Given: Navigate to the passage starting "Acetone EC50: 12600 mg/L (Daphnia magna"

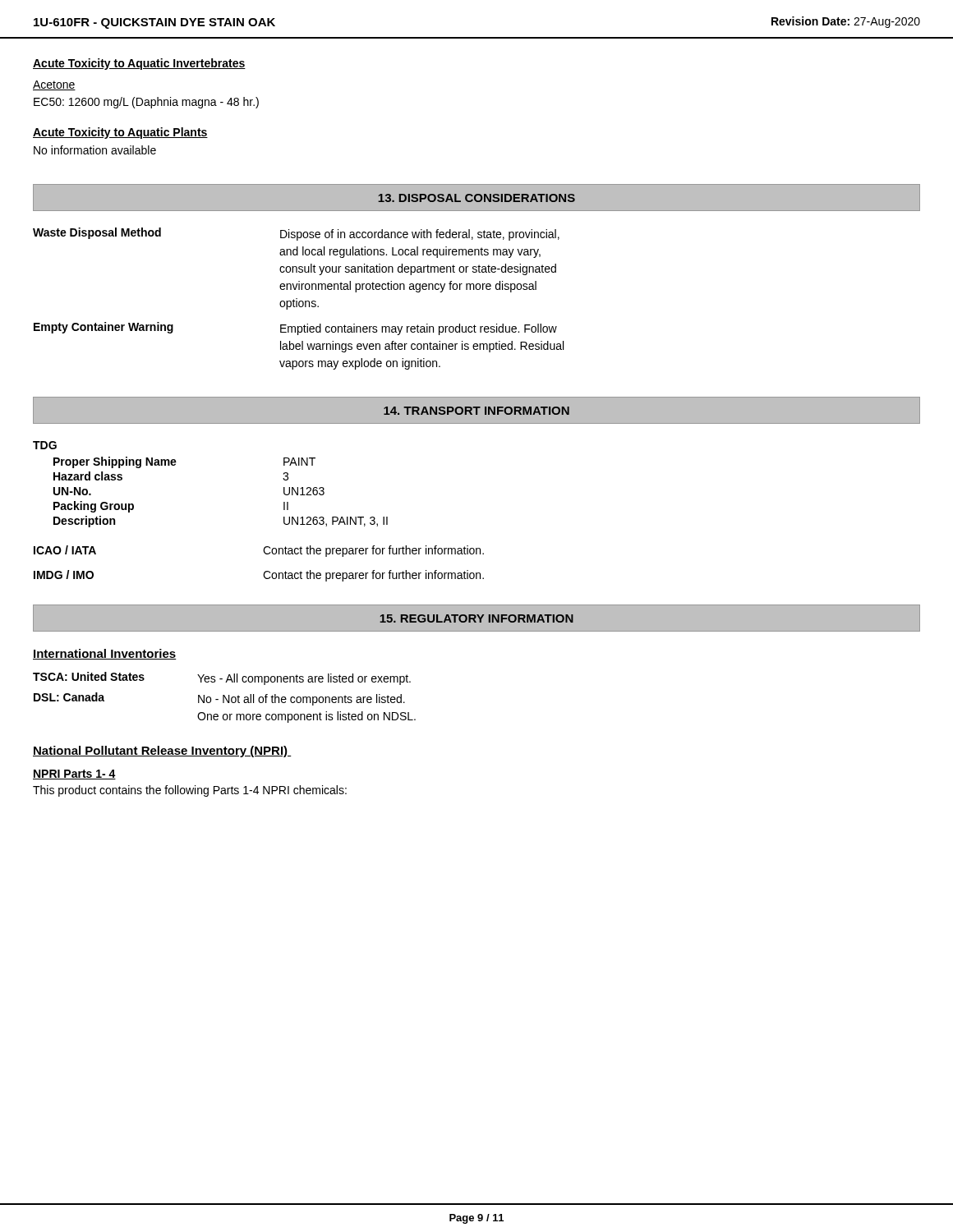Looking at the screenshot, I should tap(54, 85).
